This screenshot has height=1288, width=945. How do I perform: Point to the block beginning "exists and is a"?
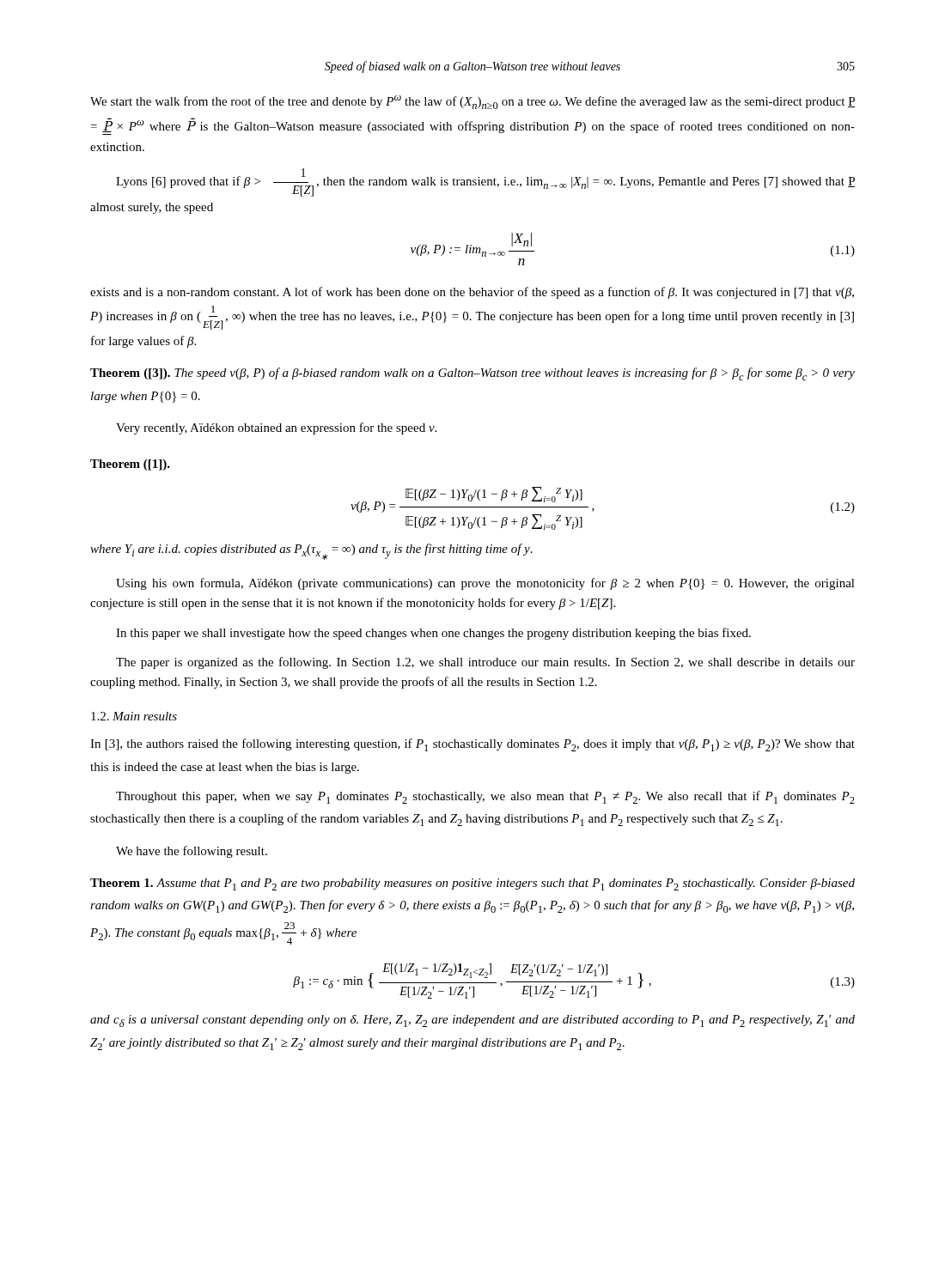pyautogui.click(x=472, y=317)
